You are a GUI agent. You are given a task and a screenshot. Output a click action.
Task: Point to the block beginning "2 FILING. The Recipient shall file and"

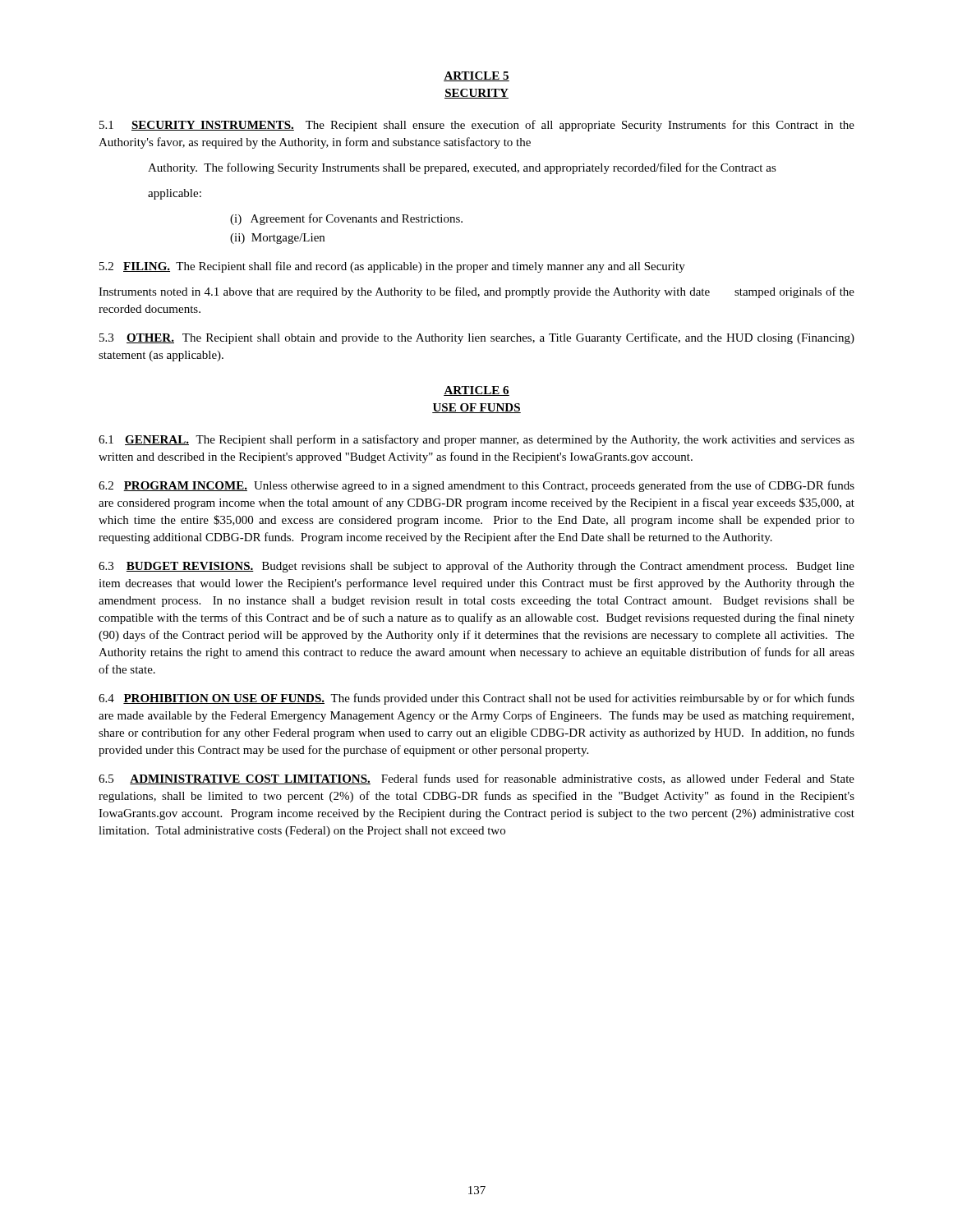[x=476, y=288]
